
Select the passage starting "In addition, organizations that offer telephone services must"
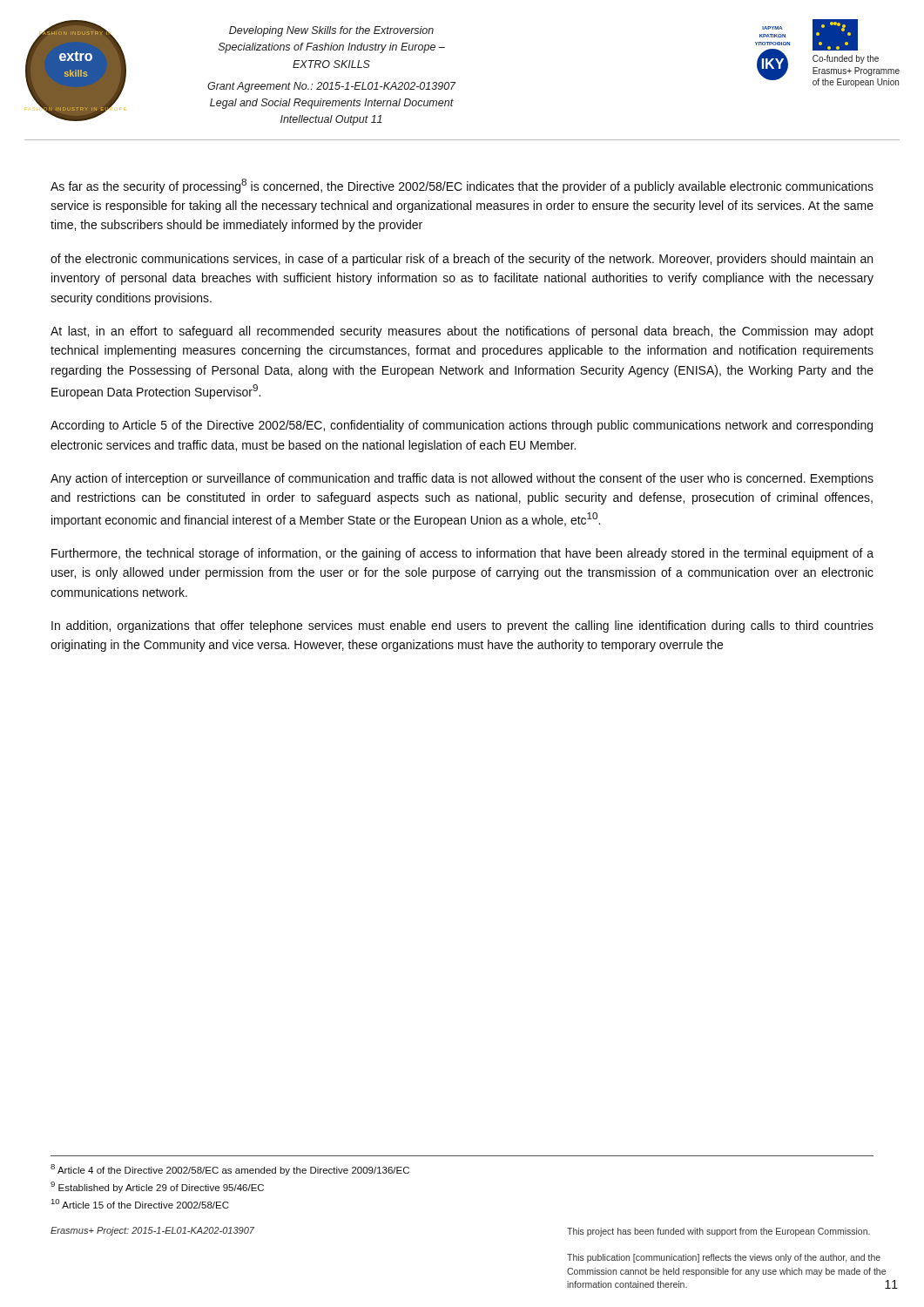click(x=462, y=635)
